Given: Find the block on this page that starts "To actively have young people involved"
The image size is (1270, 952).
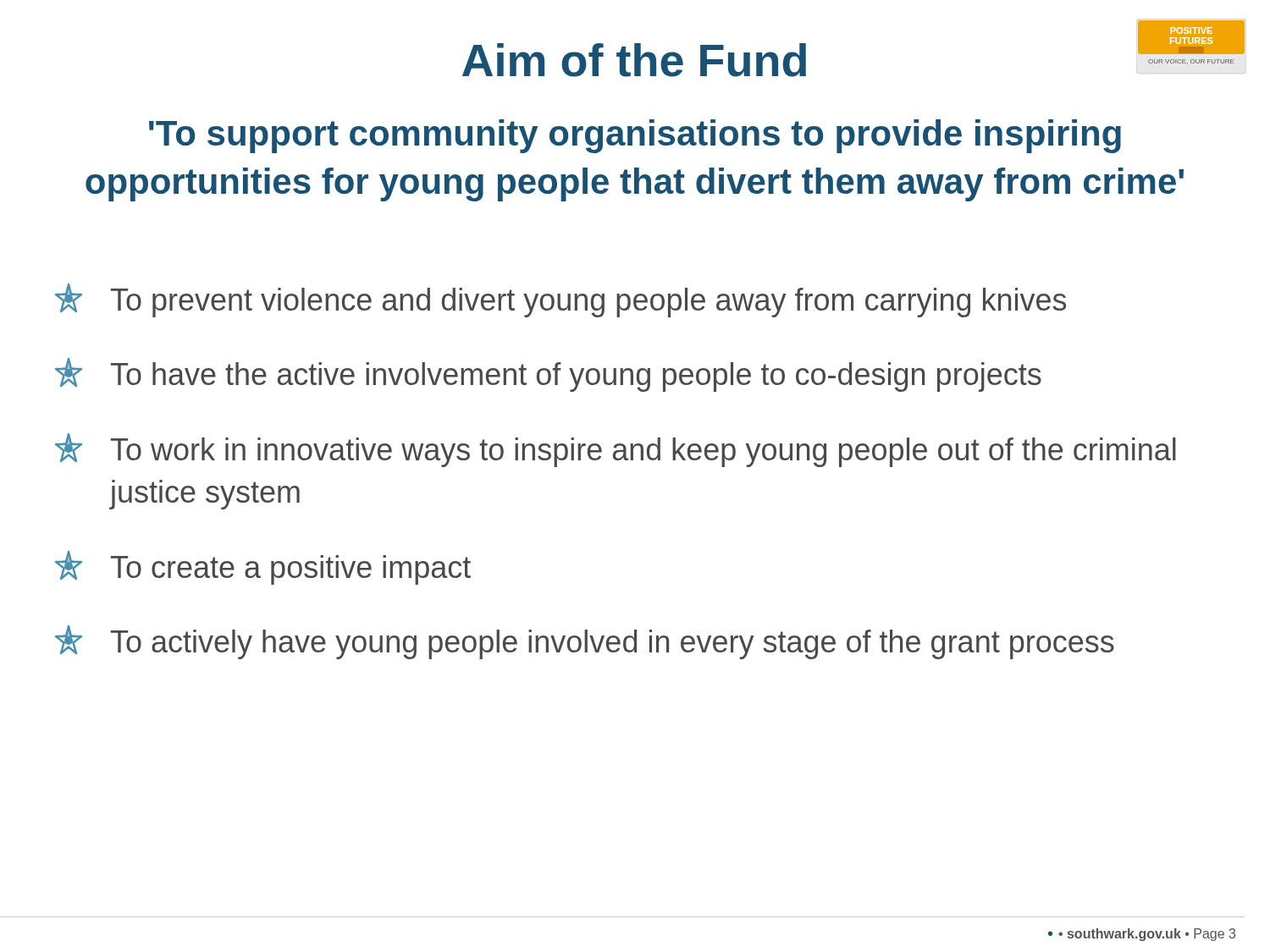Looking at the screenshot, I should pos(635,642).
